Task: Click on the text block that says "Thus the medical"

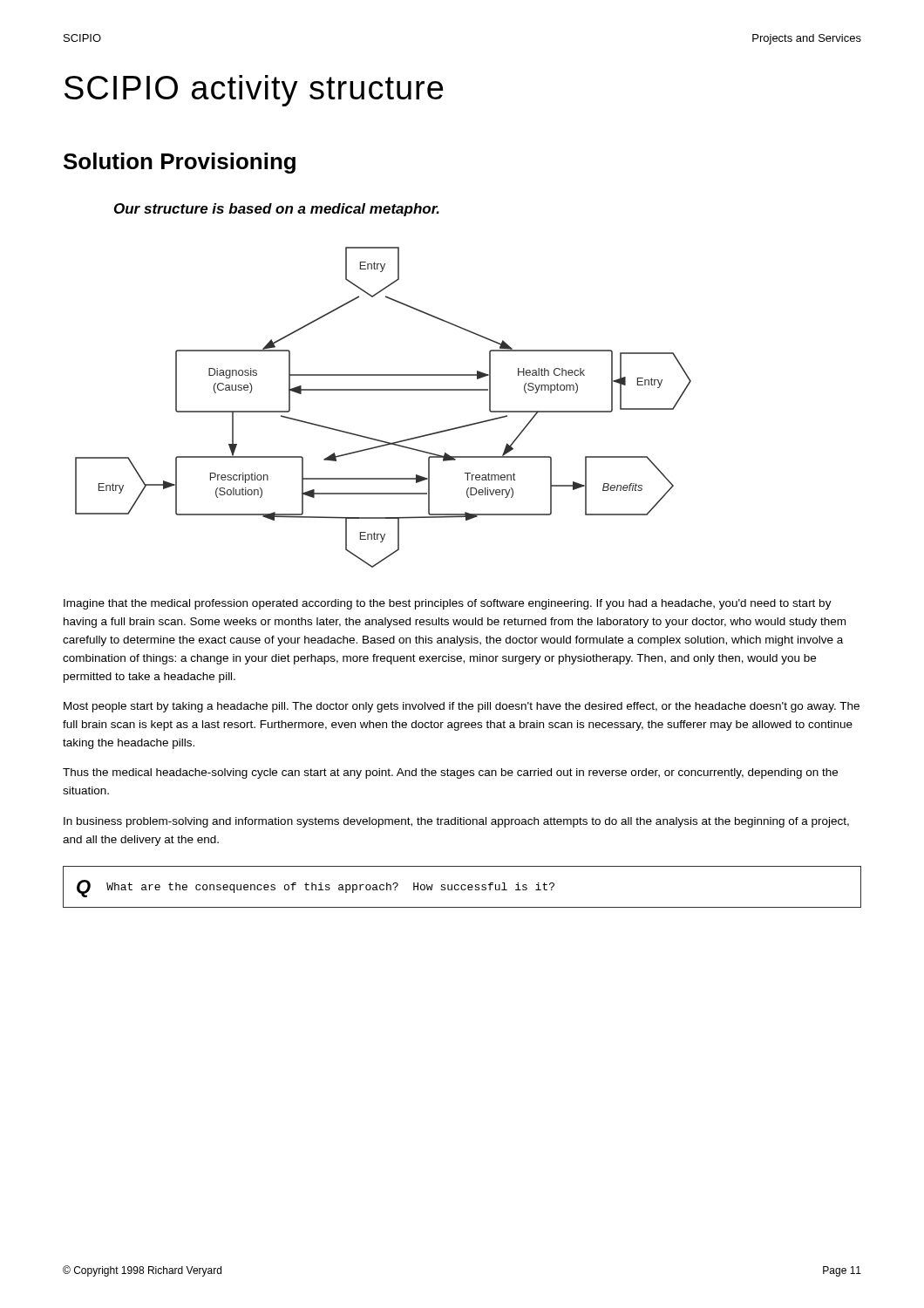Action: pyautogui.click(x=451, y=781)
